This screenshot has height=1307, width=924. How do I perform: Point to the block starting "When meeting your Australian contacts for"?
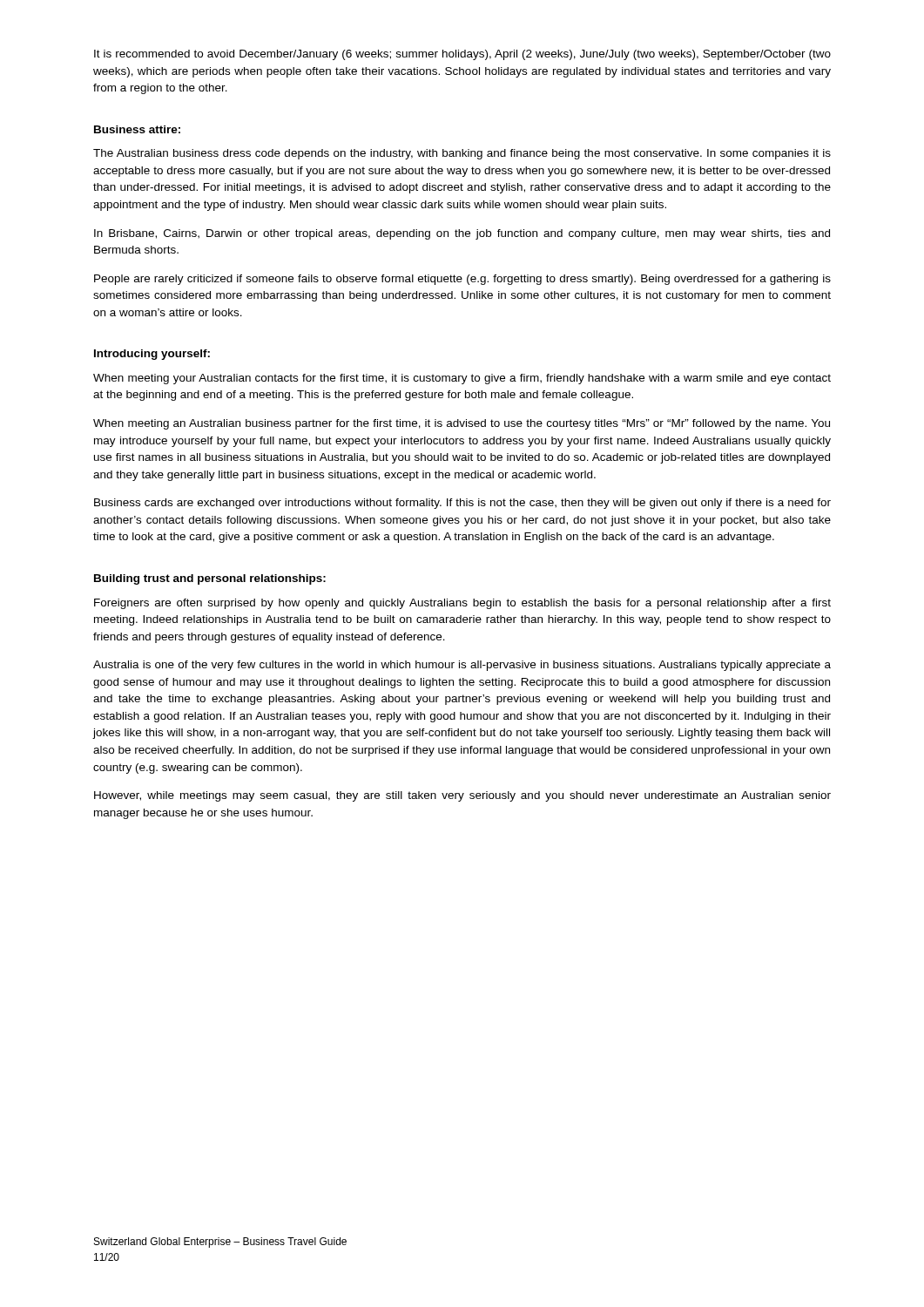(462, 386)
